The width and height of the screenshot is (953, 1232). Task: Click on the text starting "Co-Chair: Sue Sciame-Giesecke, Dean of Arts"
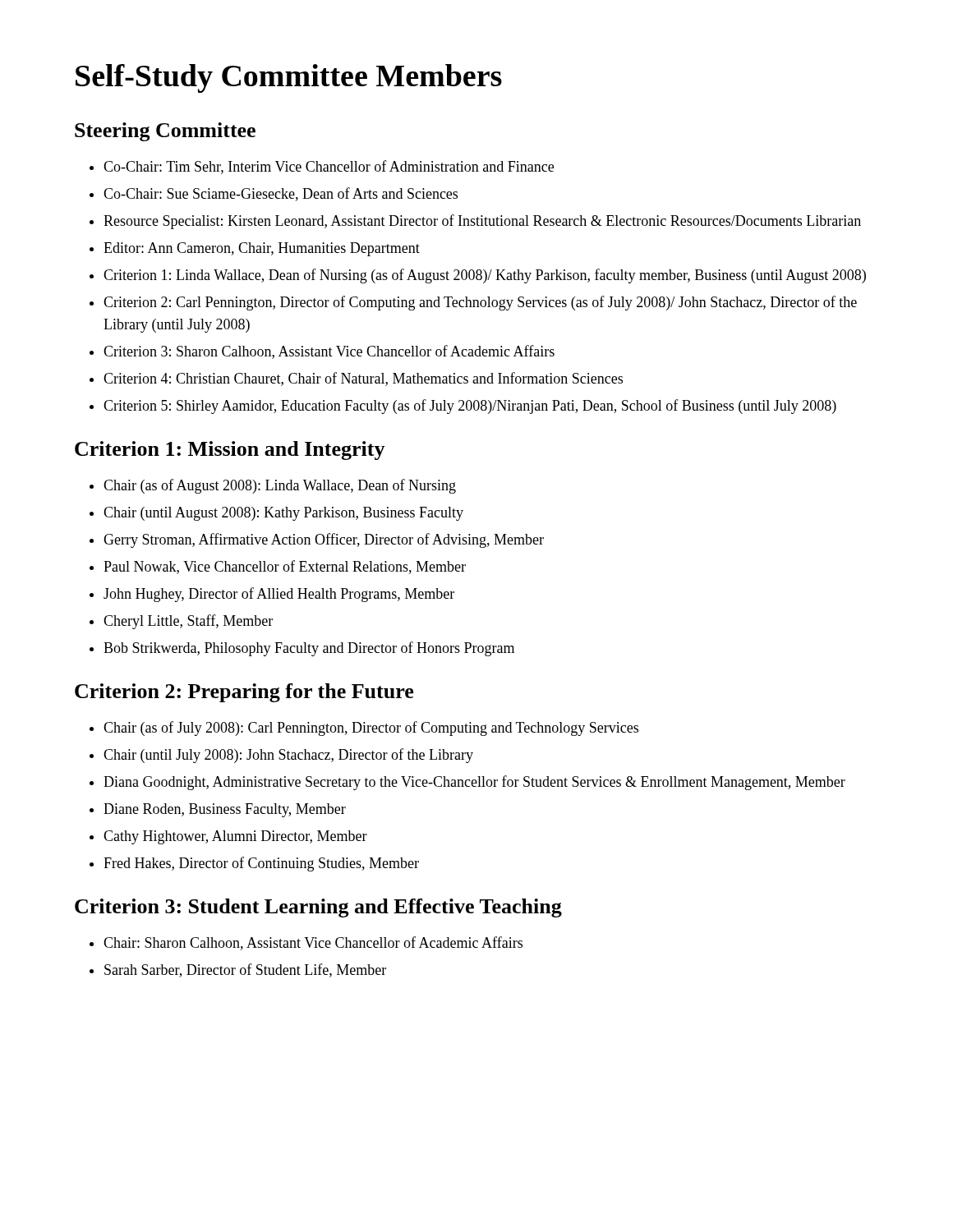click(x=281, y=194)
